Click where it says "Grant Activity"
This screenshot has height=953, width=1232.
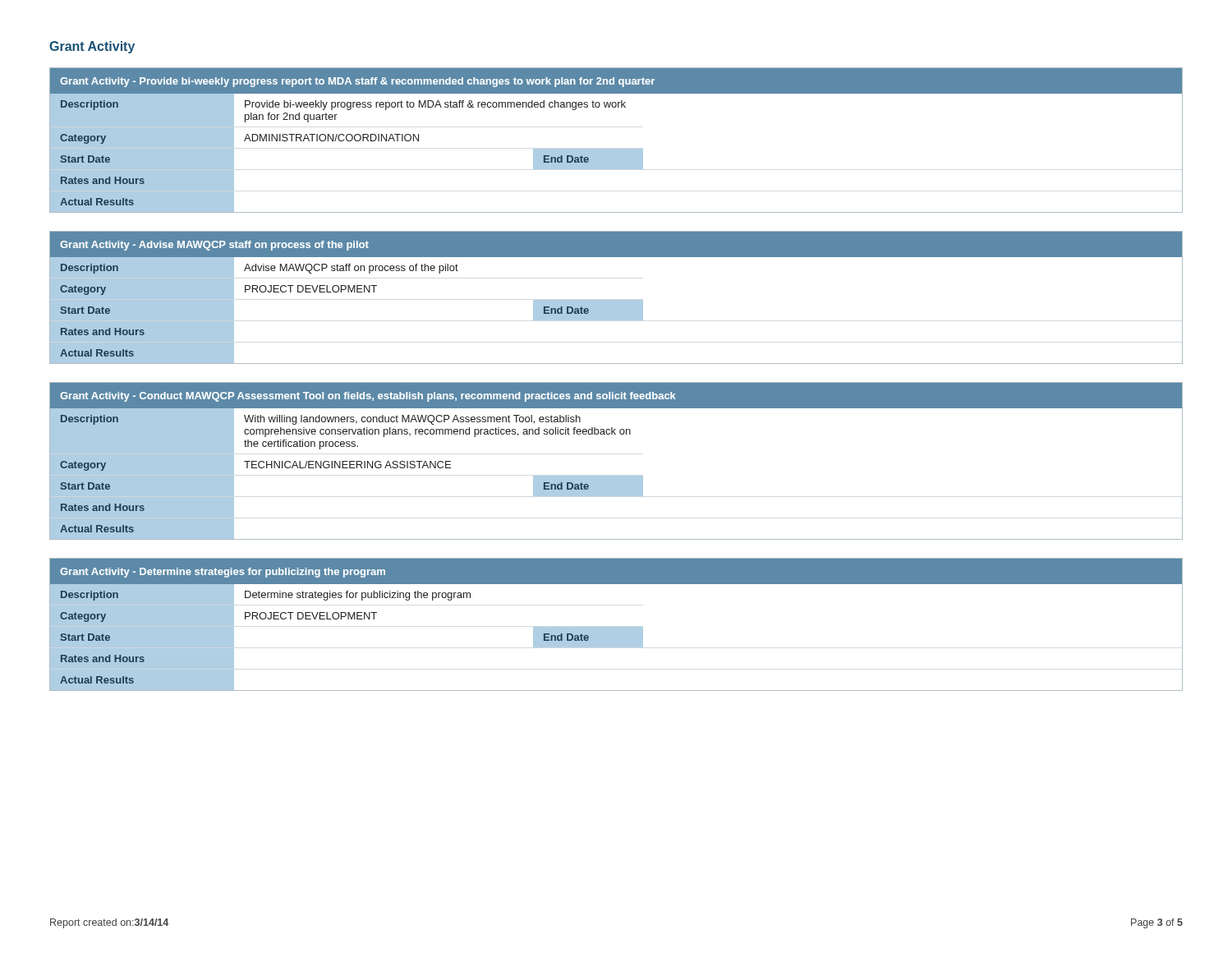click(x=92, y=46)
